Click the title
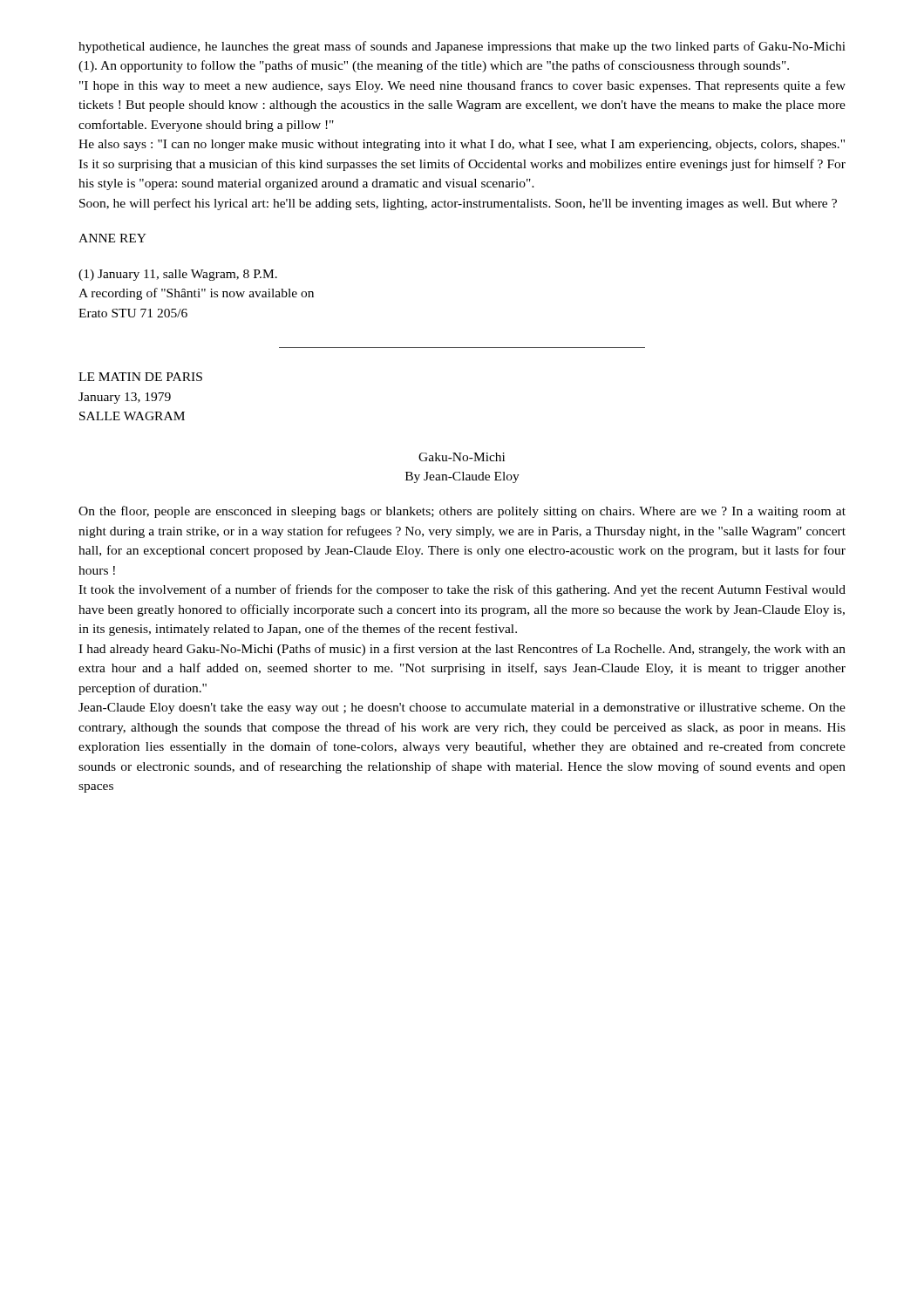Screen dimensions: 1308x924 tap(462, 466)
